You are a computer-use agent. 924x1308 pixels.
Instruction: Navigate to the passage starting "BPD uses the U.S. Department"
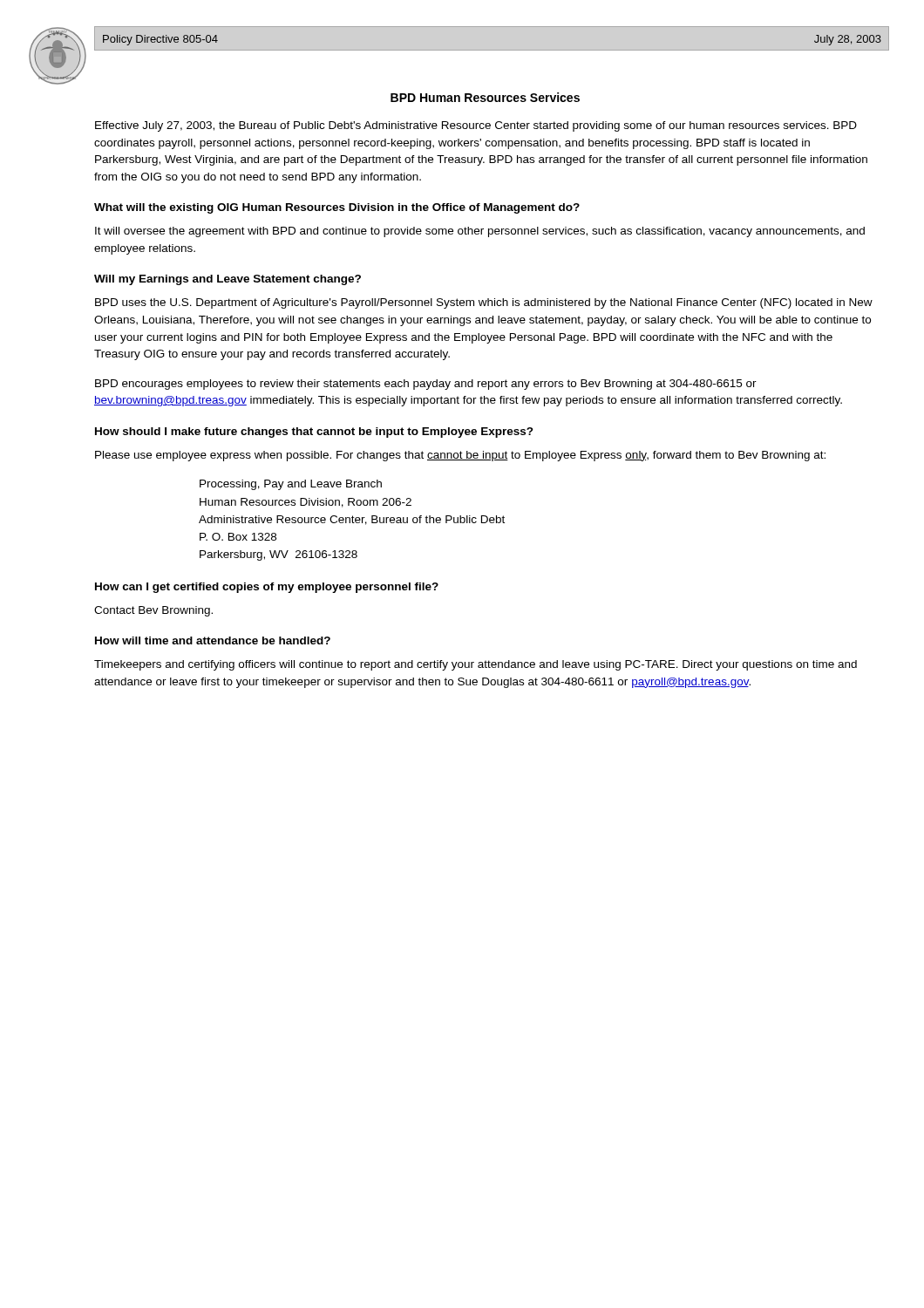tap(483, 328)
